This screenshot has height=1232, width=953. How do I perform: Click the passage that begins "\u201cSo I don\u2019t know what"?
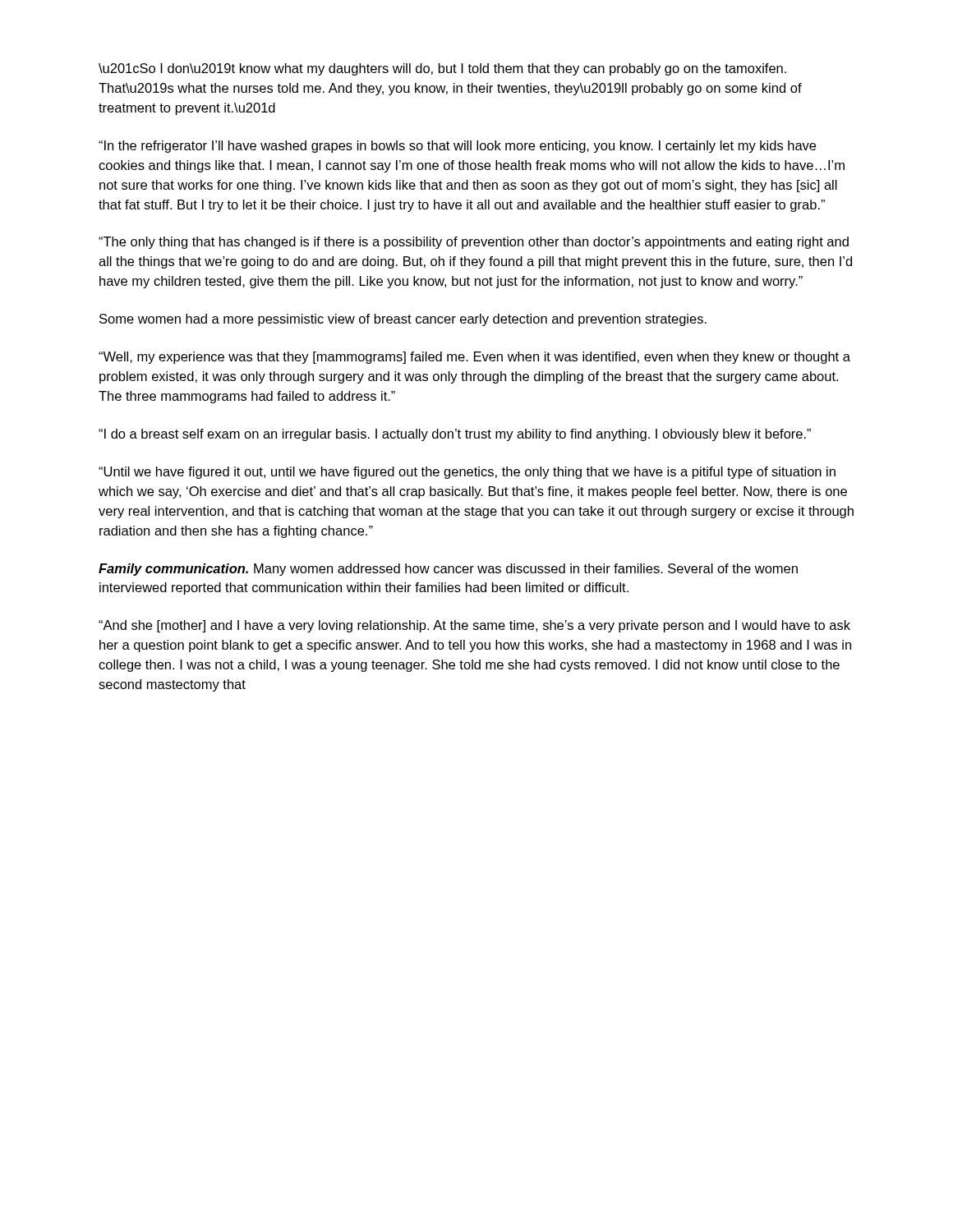(450, 88)
